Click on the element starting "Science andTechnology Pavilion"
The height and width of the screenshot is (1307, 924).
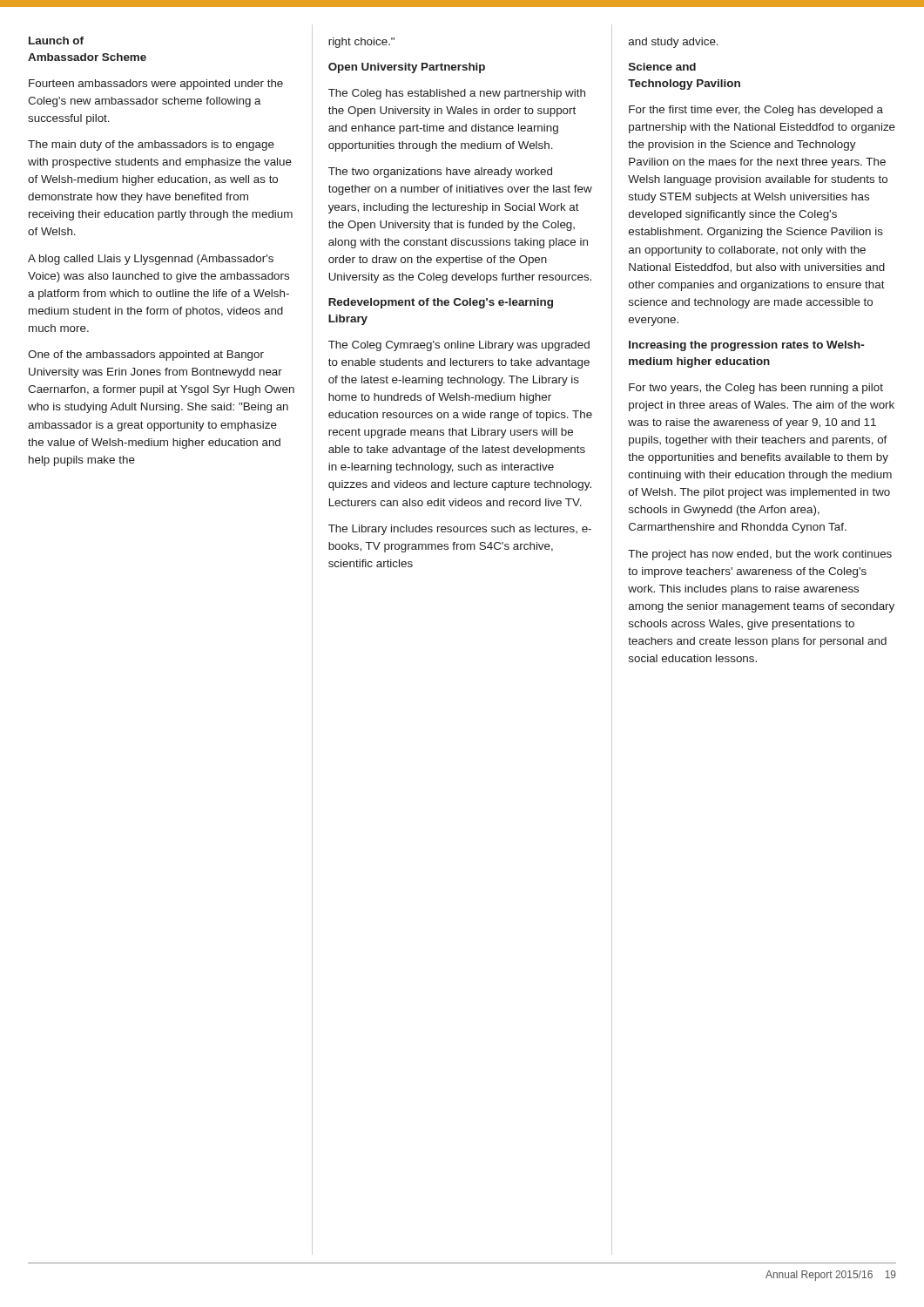pyautogui.click(x=662, y=67)
